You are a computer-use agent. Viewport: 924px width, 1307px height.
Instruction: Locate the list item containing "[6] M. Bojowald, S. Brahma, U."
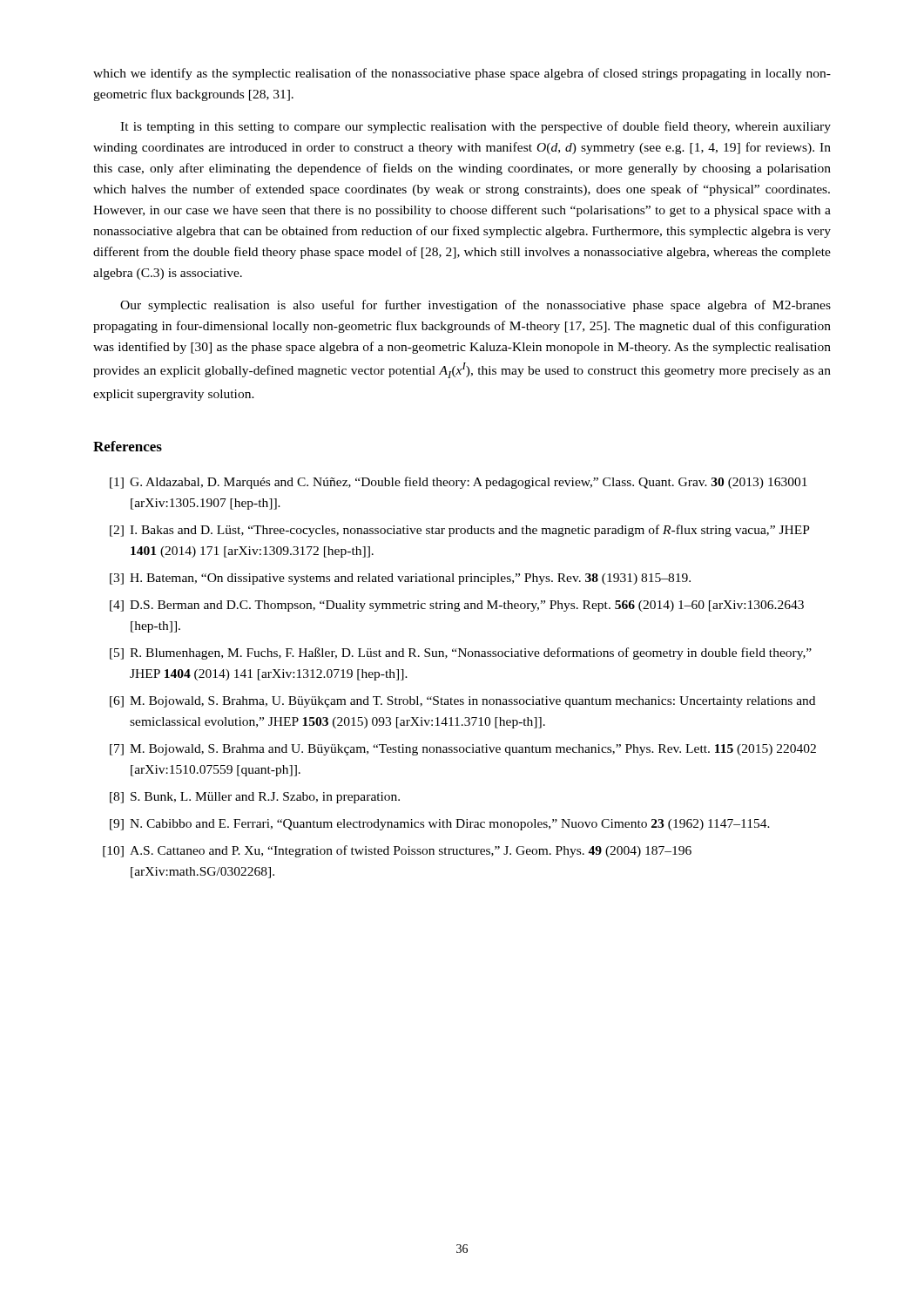pos(462,711)
